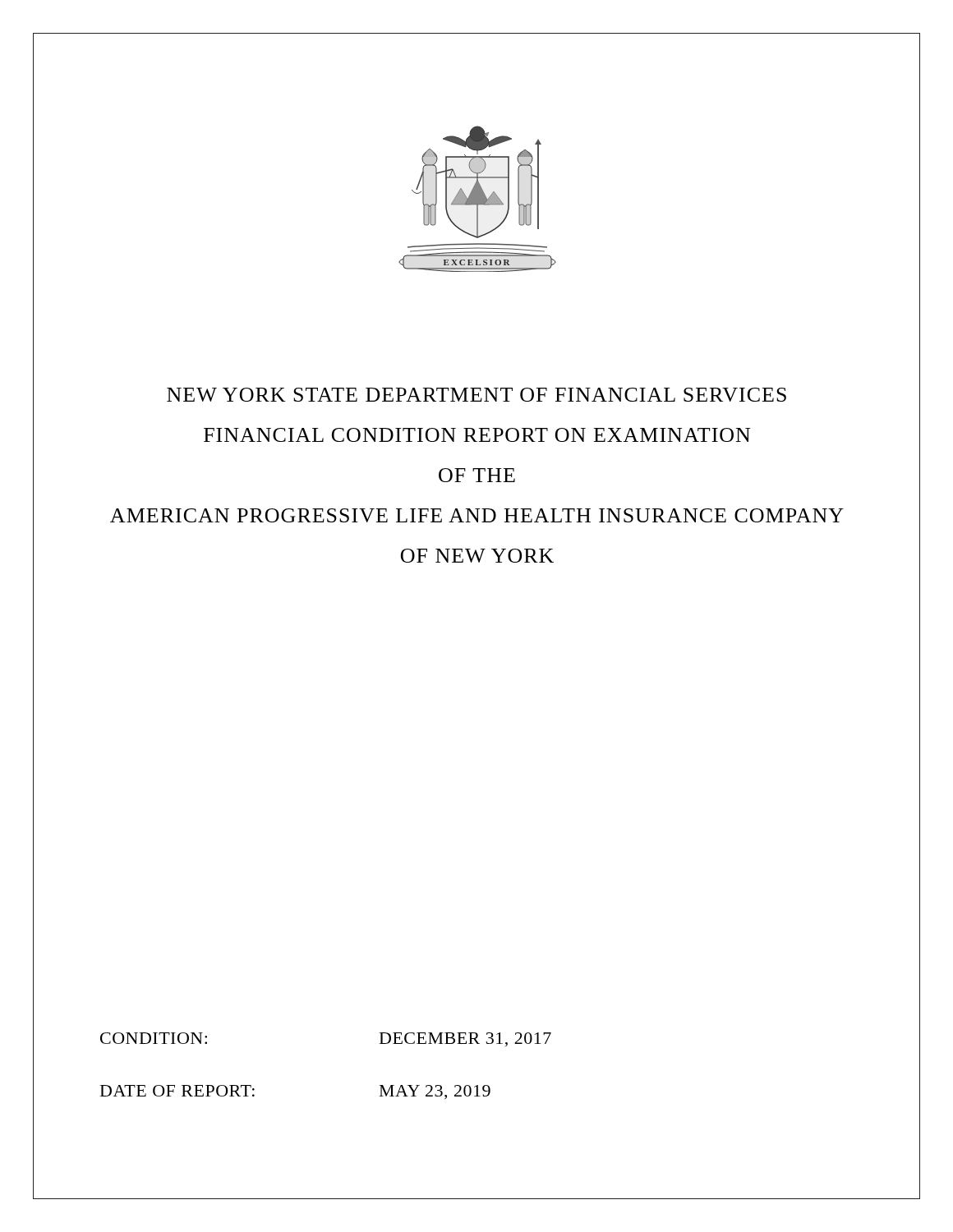Point to the block beginning "DATE OF REPORT:"
The height and width of the screenshot is (1232, 953).
170,1091
